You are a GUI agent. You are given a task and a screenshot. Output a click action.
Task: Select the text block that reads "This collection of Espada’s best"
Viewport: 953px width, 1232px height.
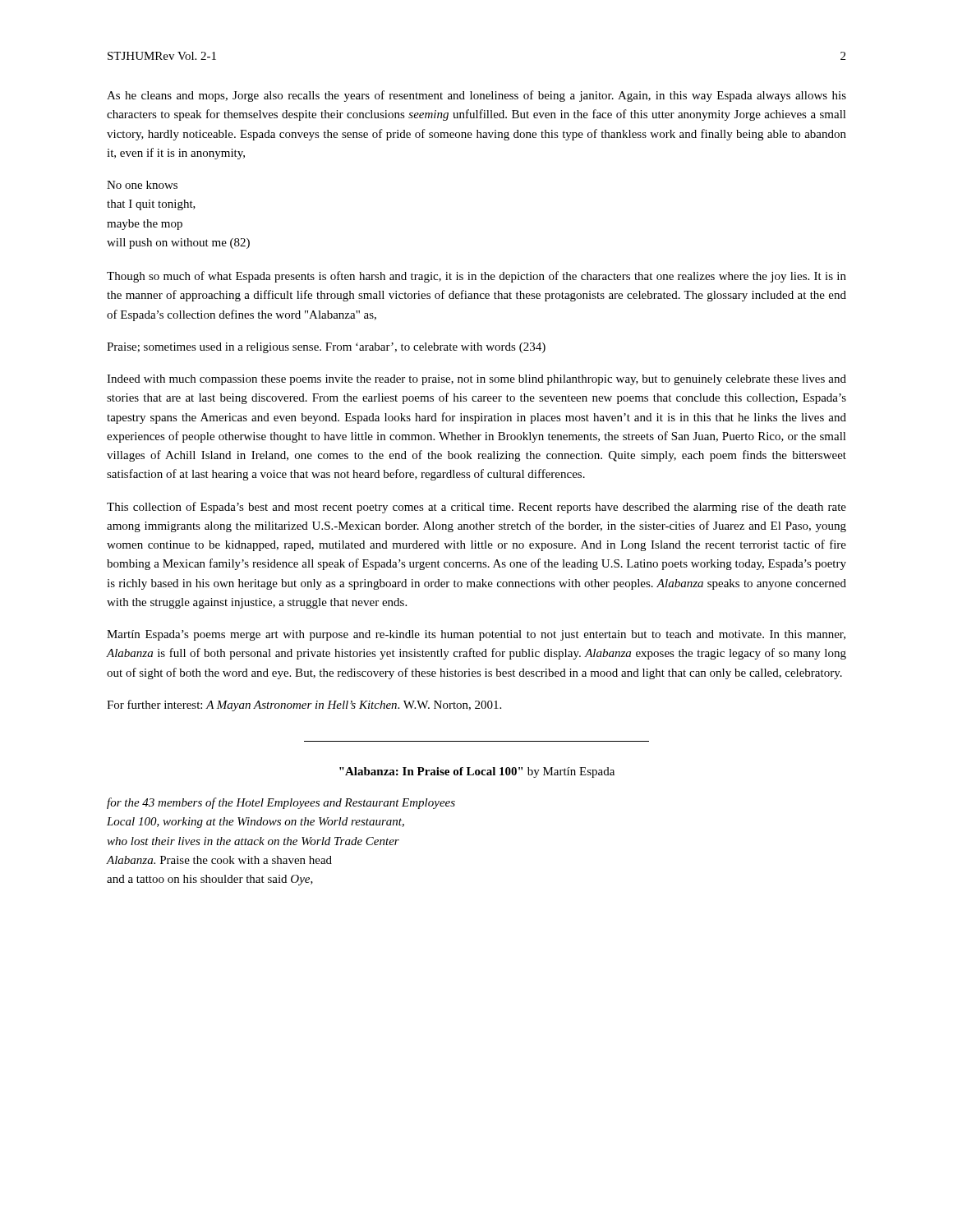(476, 555)
